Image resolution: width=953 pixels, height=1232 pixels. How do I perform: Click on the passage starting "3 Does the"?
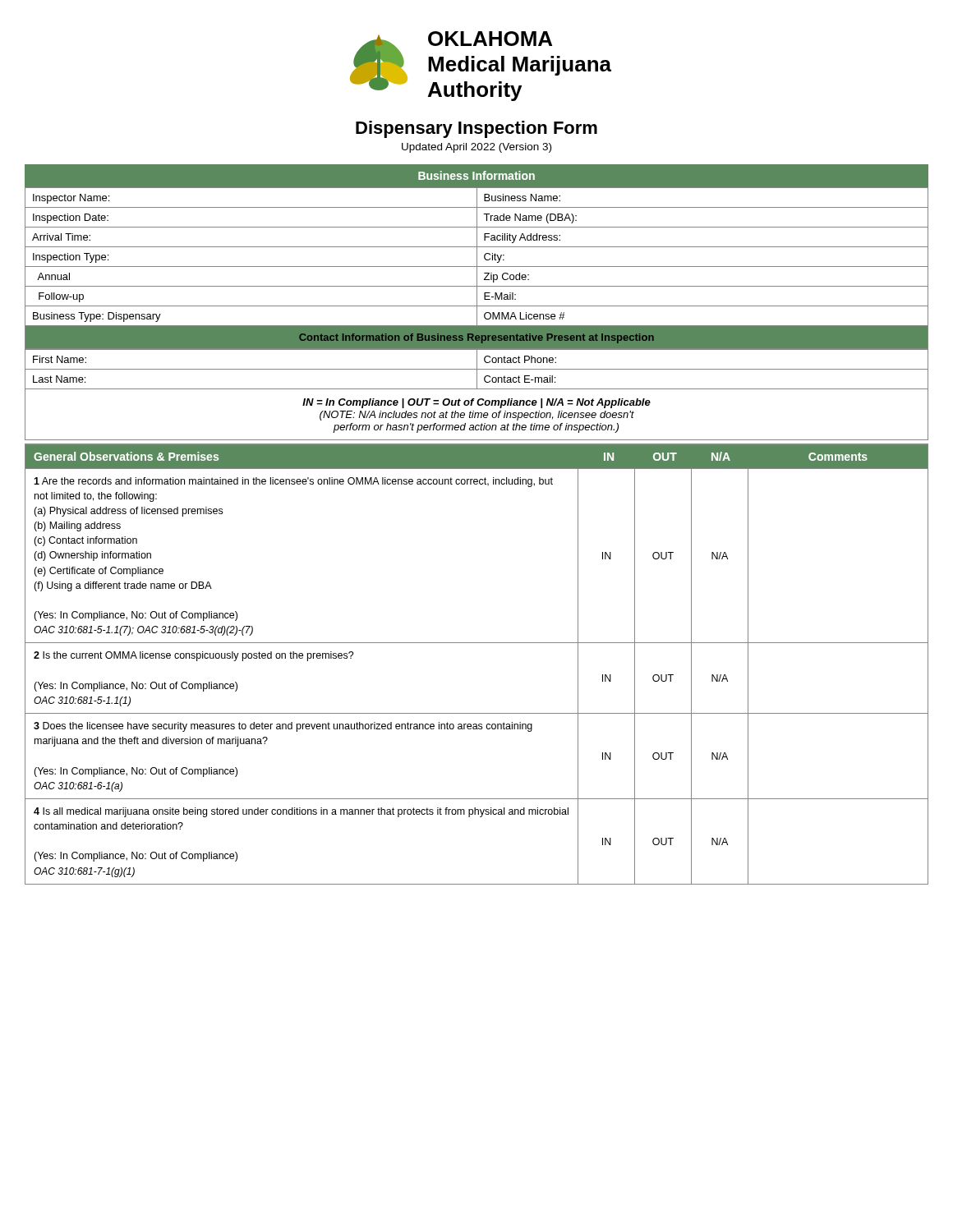[x=476, y=756]
